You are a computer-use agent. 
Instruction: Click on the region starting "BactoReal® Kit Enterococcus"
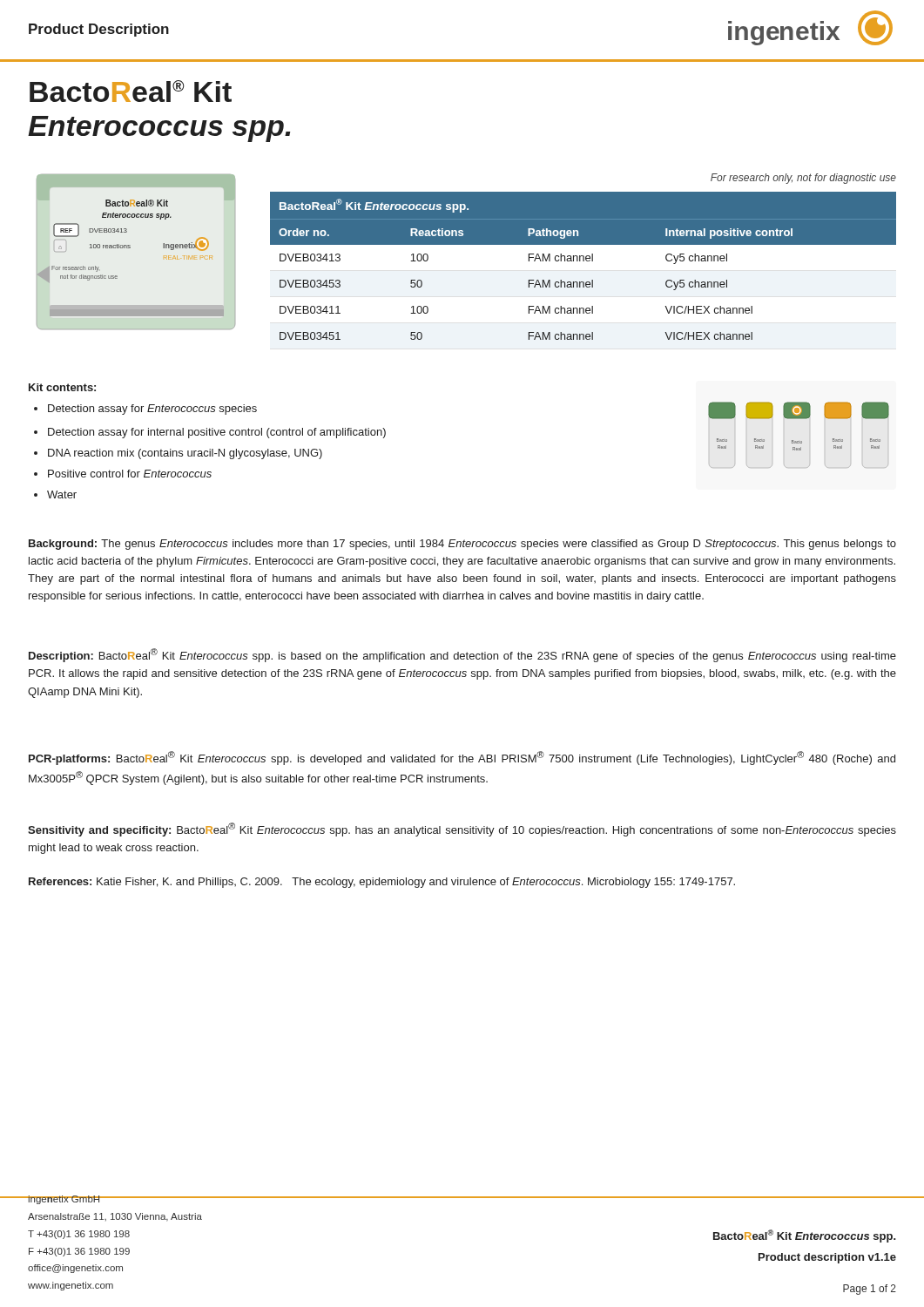(160, 109)
